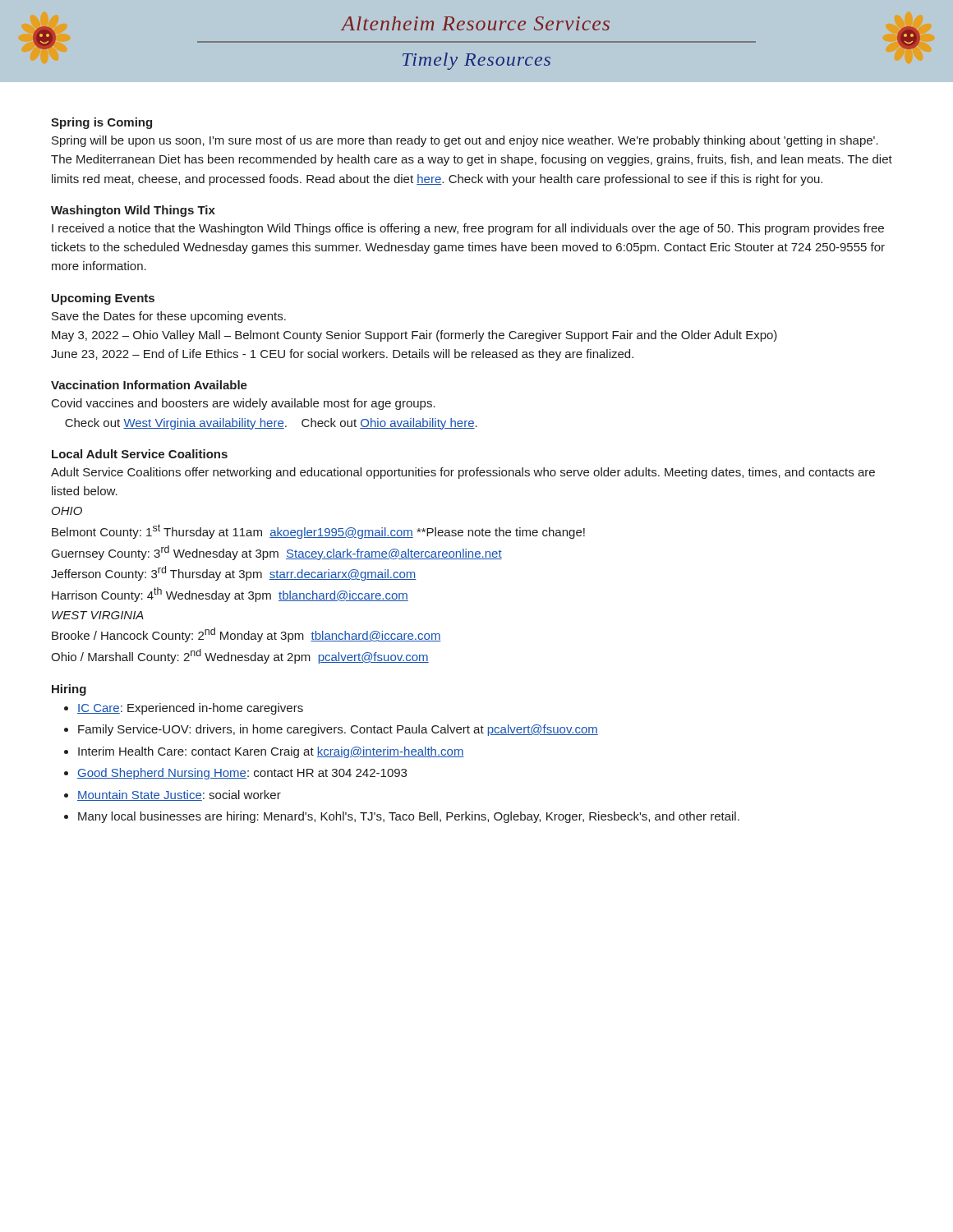Find the list item that says "Many local businesses are hiring: Menard's,"
This screenshot has height=1232, width=953.
pos(409,816)
